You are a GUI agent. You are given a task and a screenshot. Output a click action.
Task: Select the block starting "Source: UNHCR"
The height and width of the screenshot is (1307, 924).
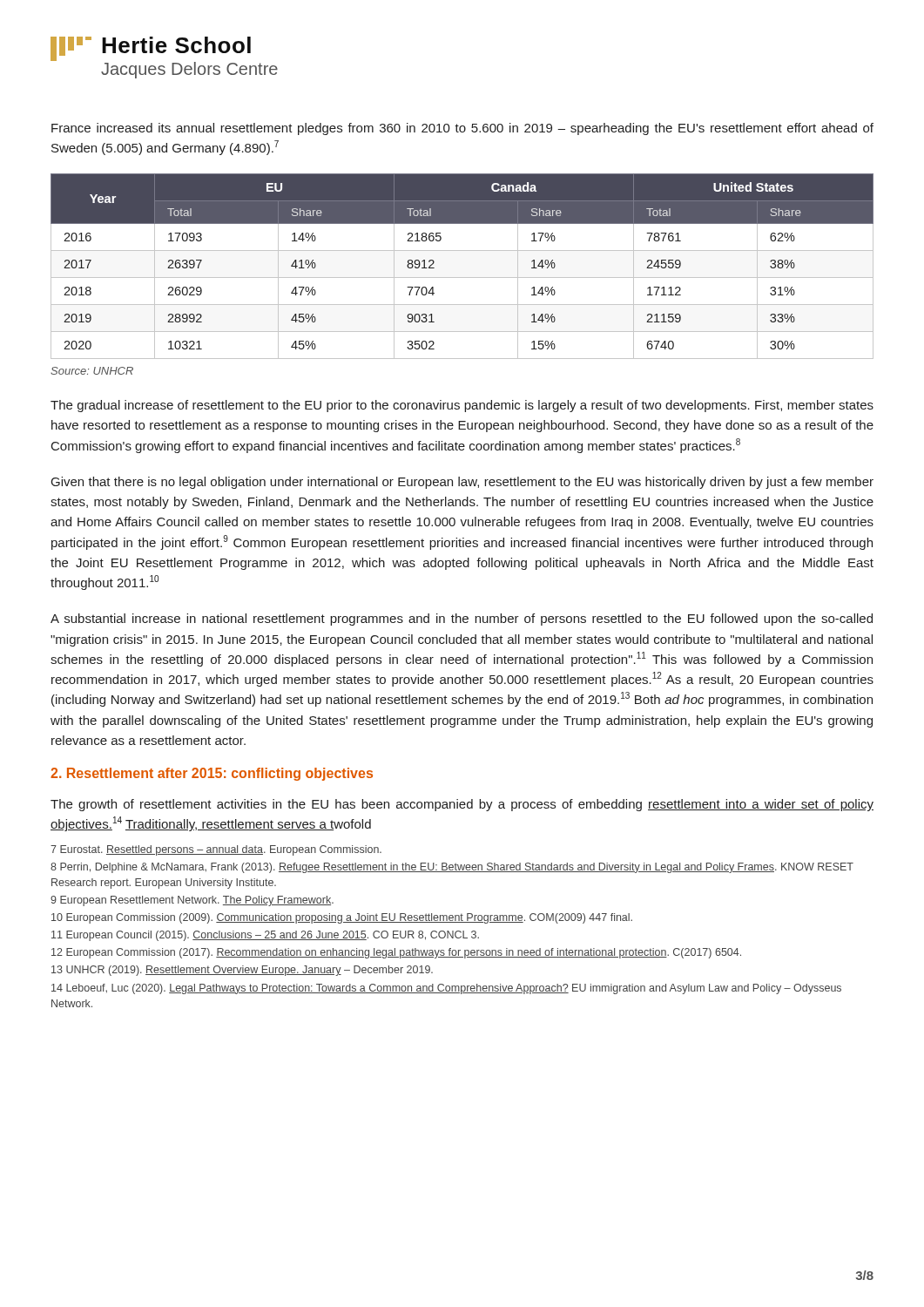point(92,371)
